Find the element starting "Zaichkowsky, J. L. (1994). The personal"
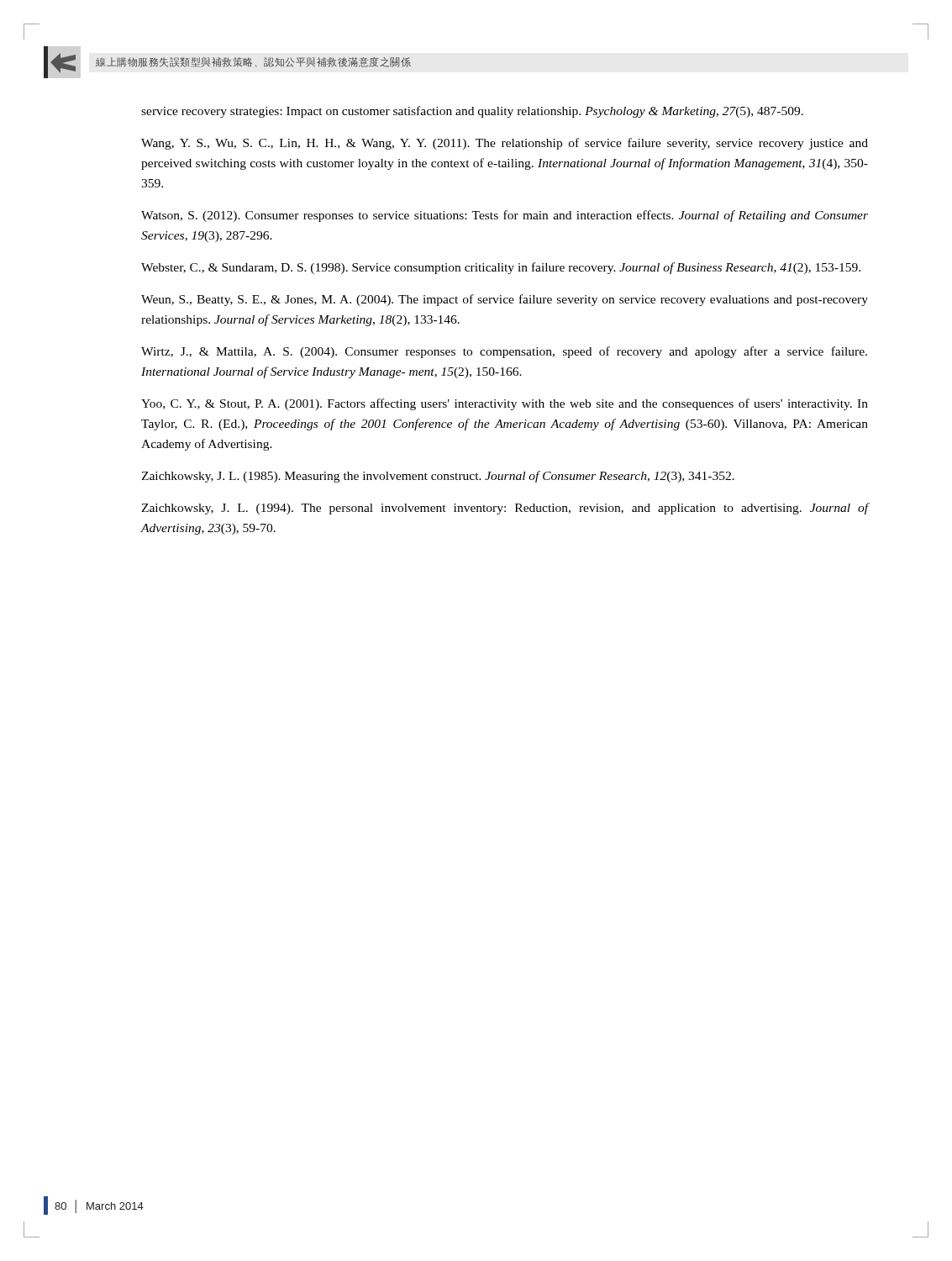Screen dimensions: 1261x952 pos(489,518)
